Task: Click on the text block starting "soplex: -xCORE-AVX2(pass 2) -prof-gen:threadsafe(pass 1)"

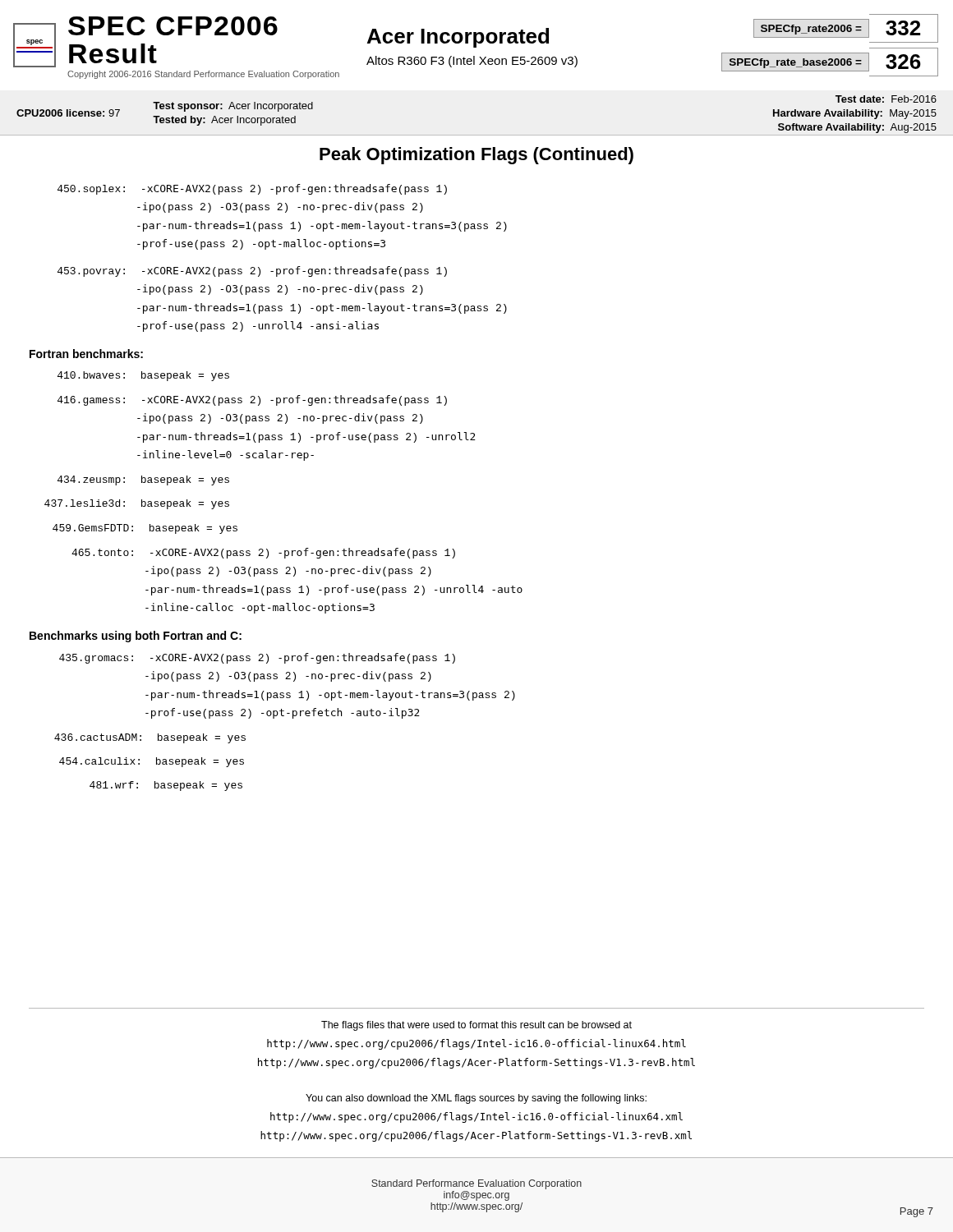Action: 476,217
